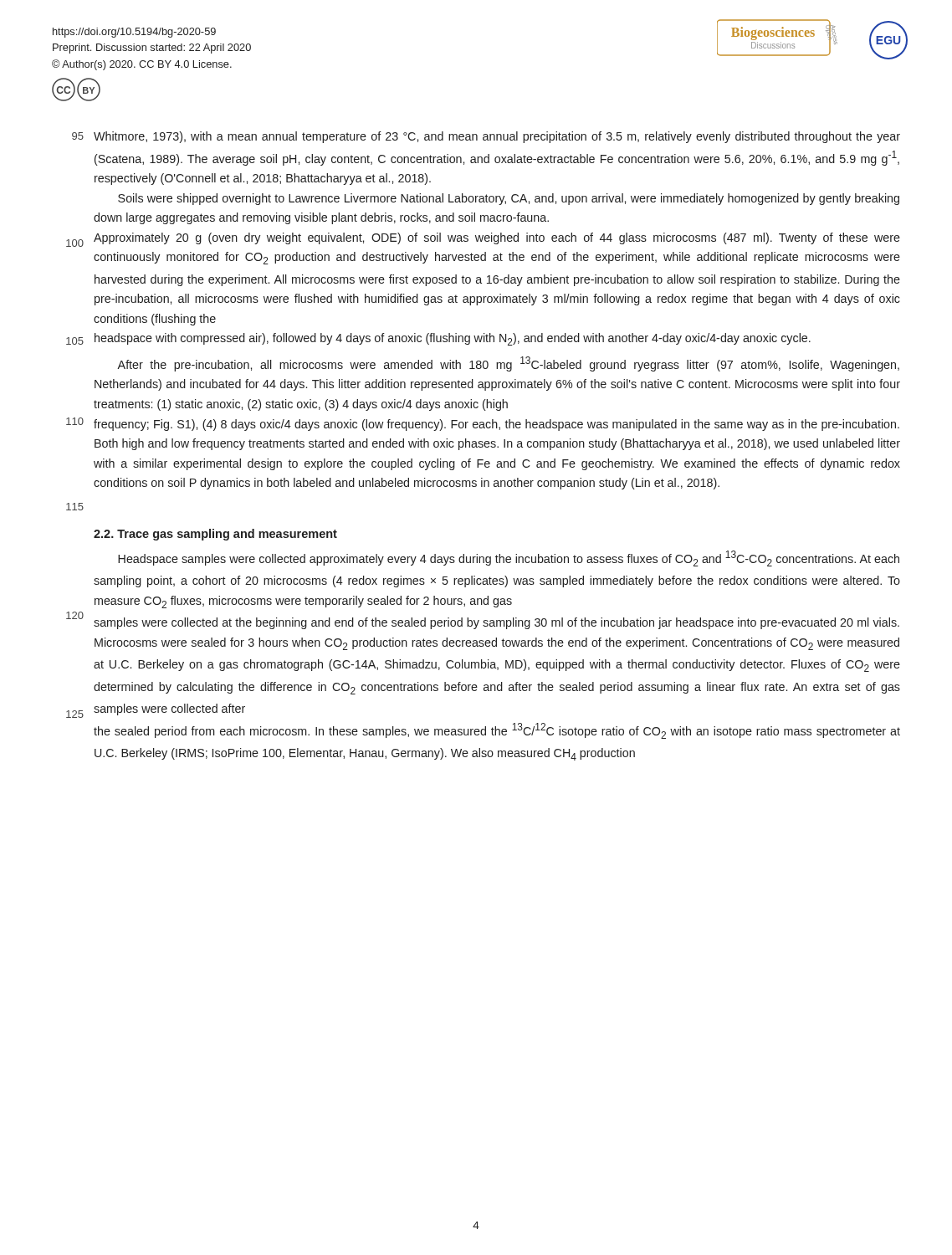Click on the logo
This screenshot has height=1255, width=952.
(812, 40)
